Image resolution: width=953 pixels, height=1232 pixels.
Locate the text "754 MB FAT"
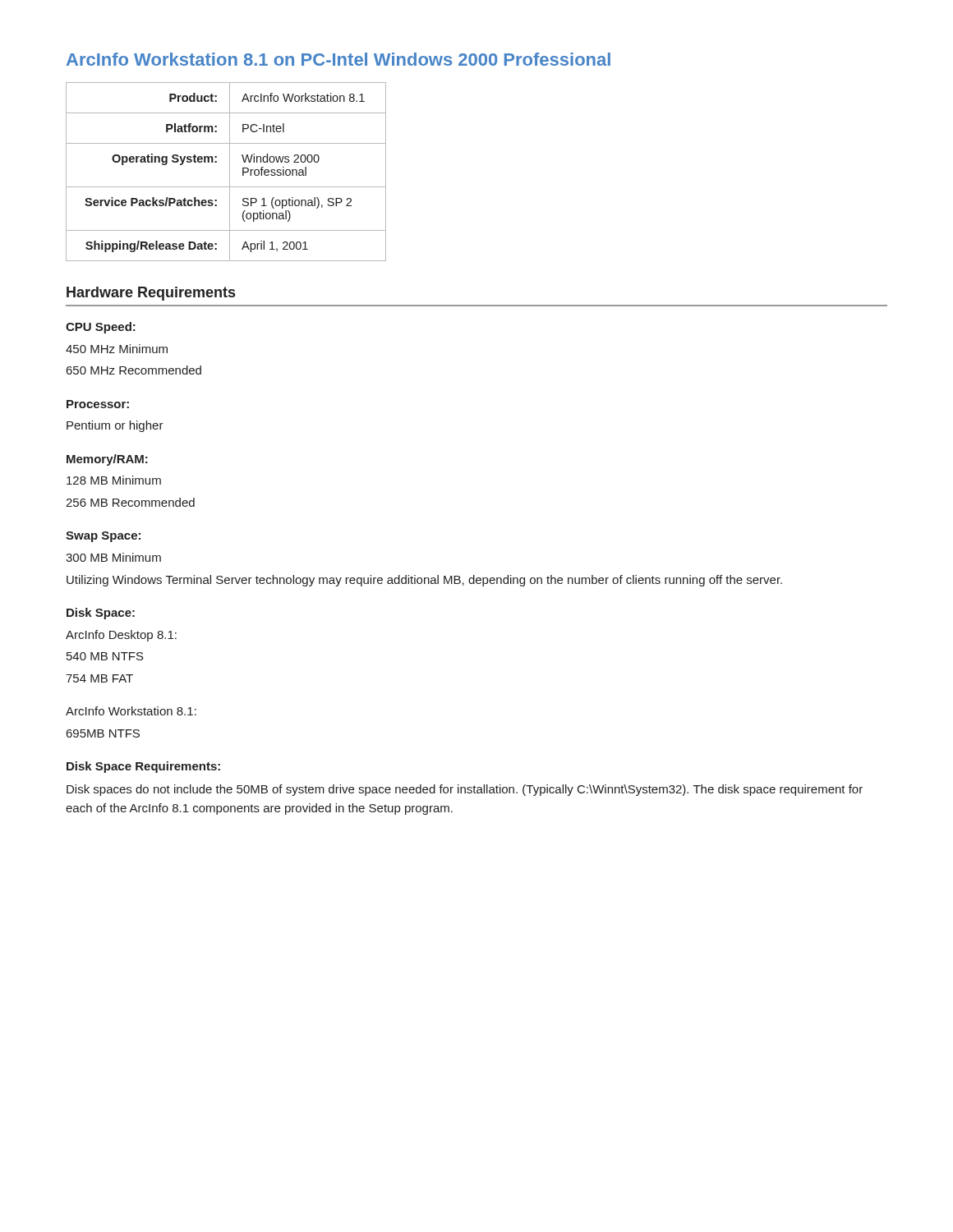click(x=99, y=678)
